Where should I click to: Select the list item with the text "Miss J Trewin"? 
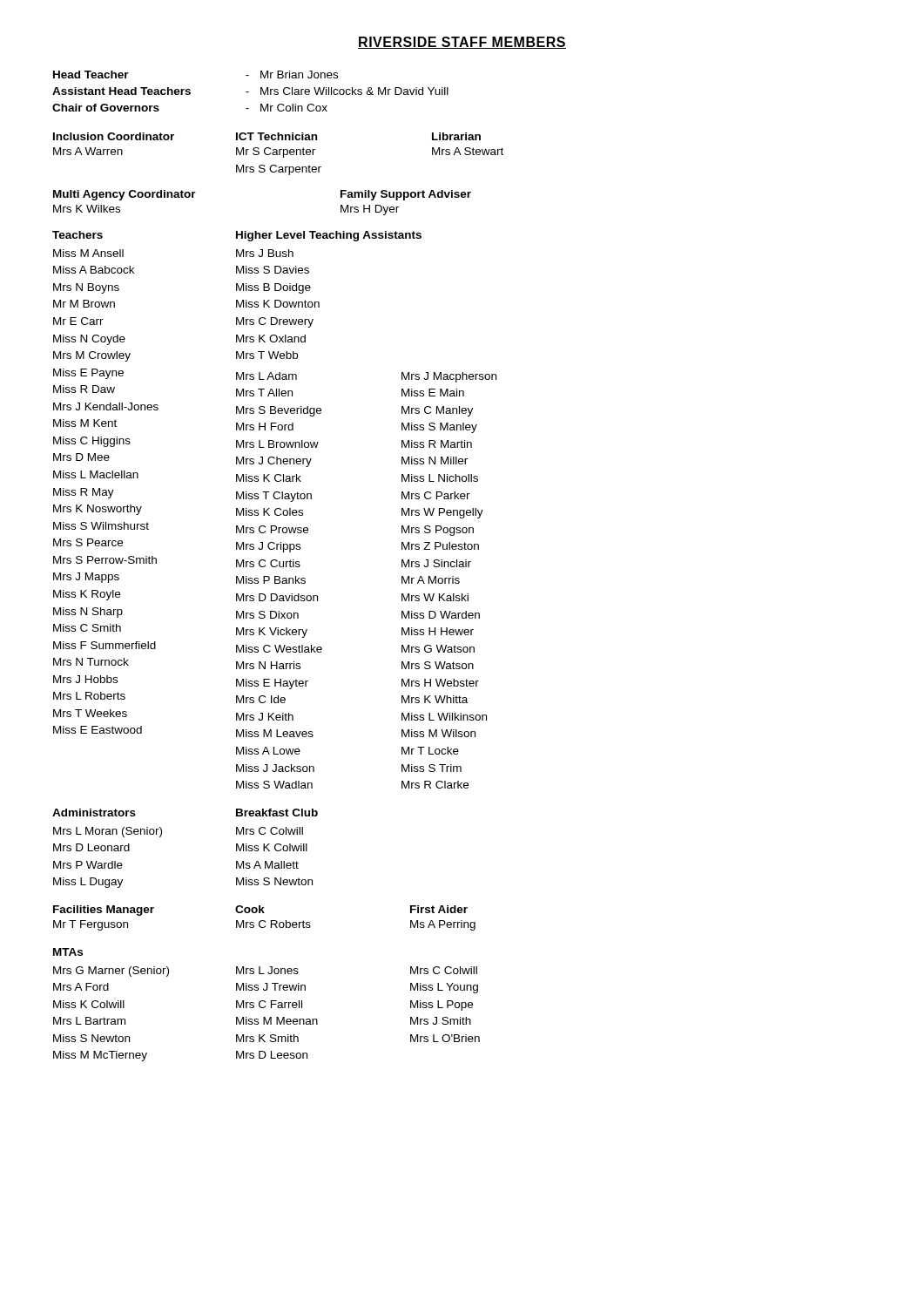[x=271, y=987]
